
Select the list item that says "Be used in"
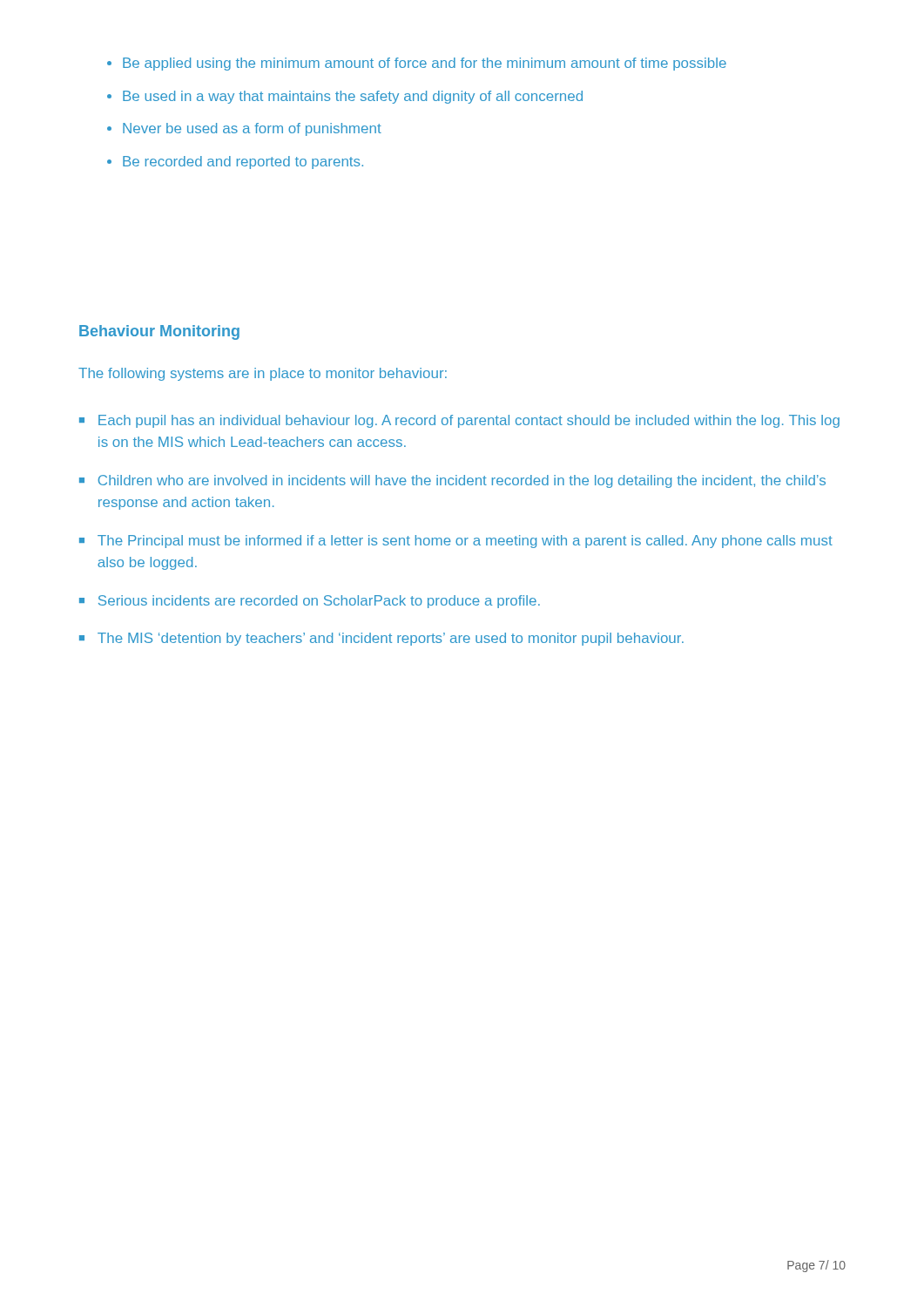tap(353, 96)
